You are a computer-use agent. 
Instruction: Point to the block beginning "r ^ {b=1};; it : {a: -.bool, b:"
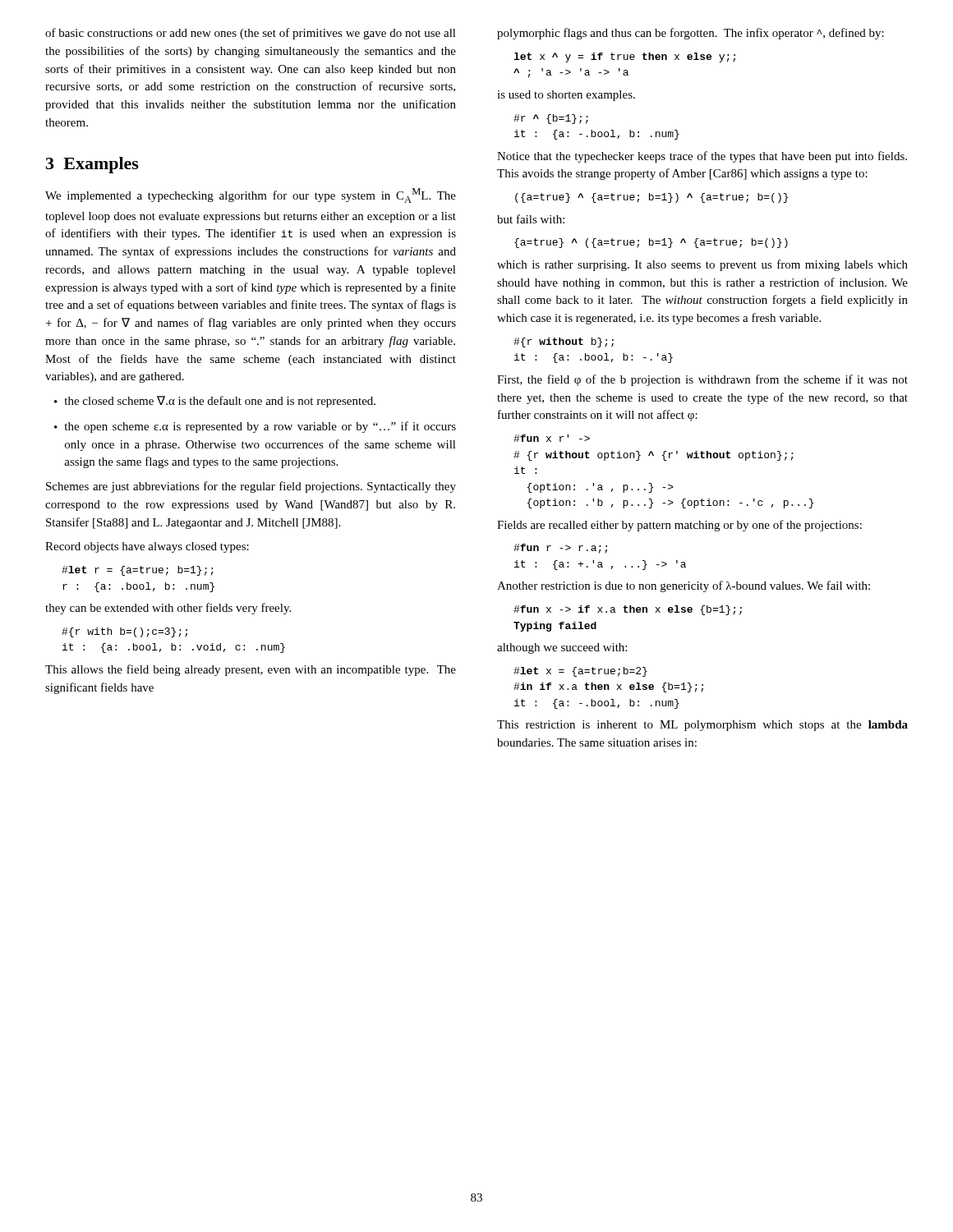pos(551,119)
